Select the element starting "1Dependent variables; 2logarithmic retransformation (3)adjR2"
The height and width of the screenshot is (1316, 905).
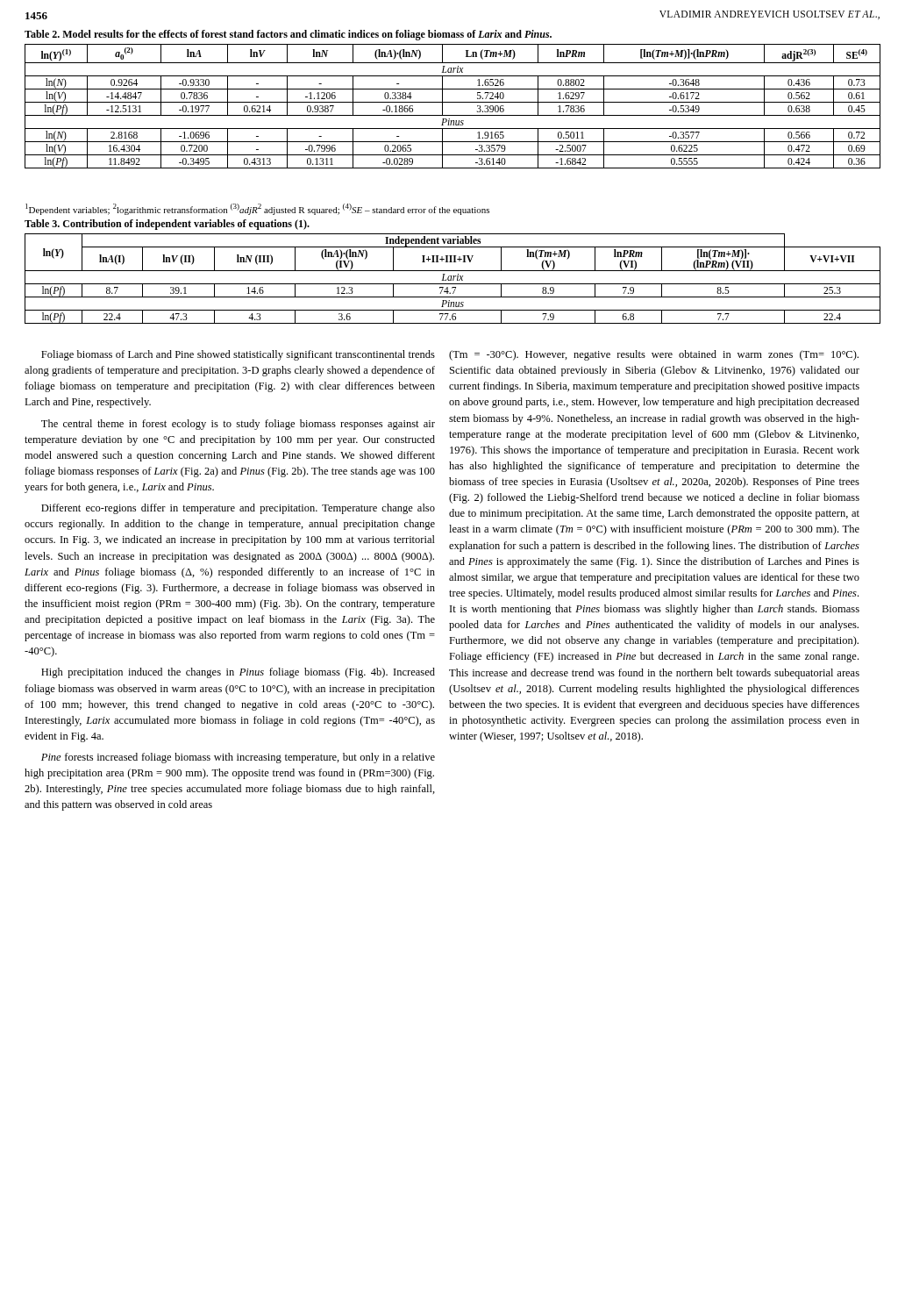257,208
